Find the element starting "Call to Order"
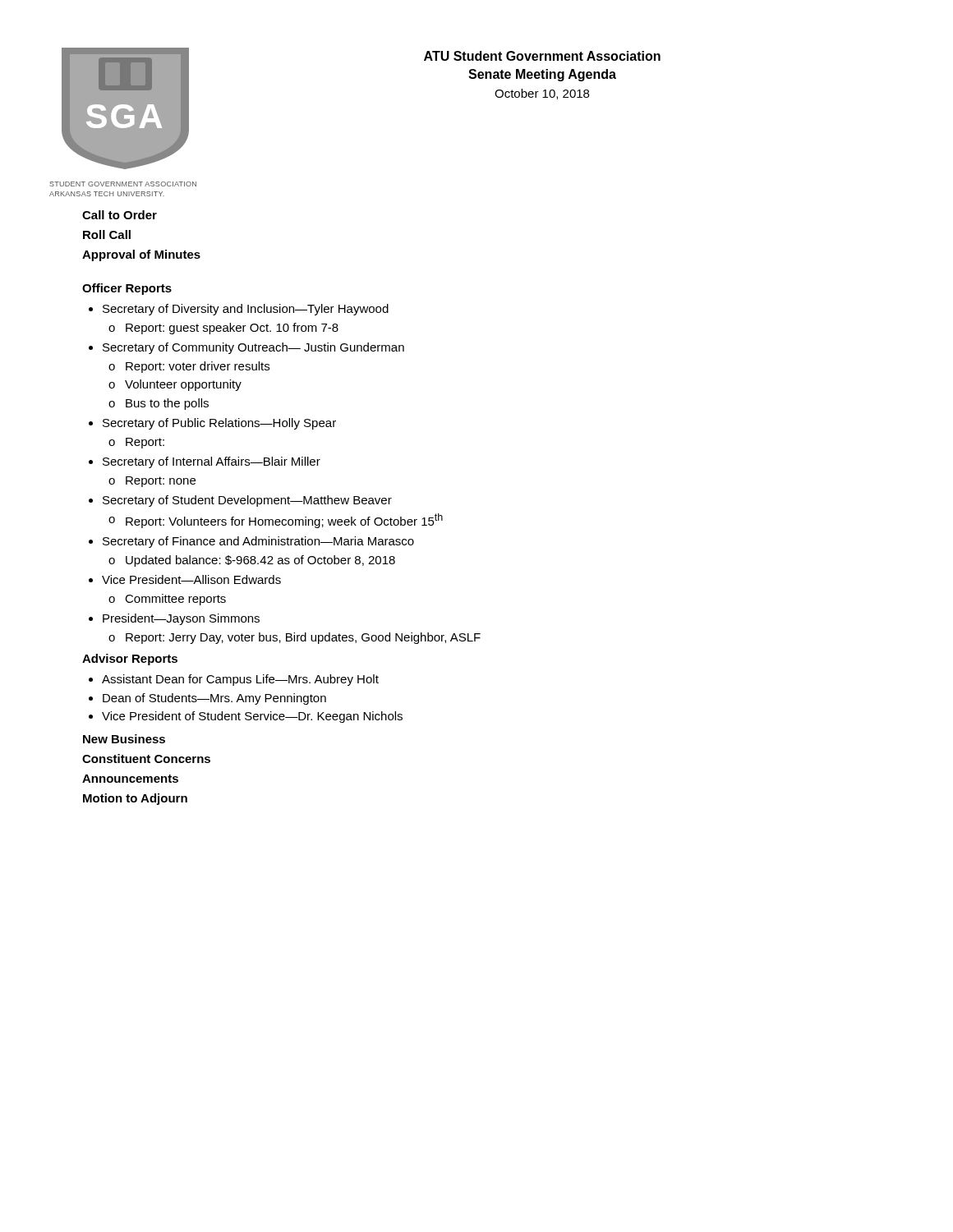 [141, 235]
